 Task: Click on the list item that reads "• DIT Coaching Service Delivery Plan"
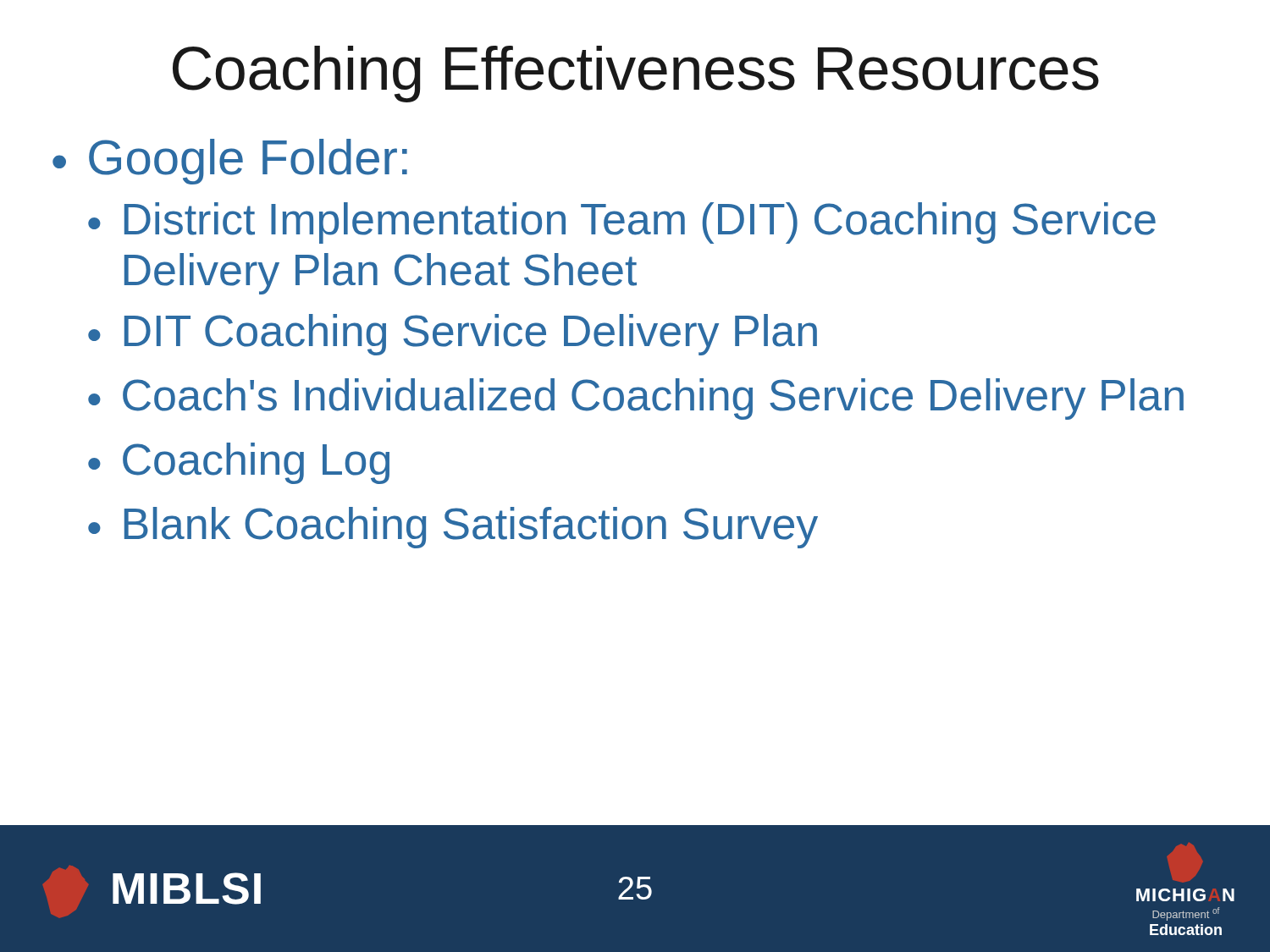click(453, 333)
